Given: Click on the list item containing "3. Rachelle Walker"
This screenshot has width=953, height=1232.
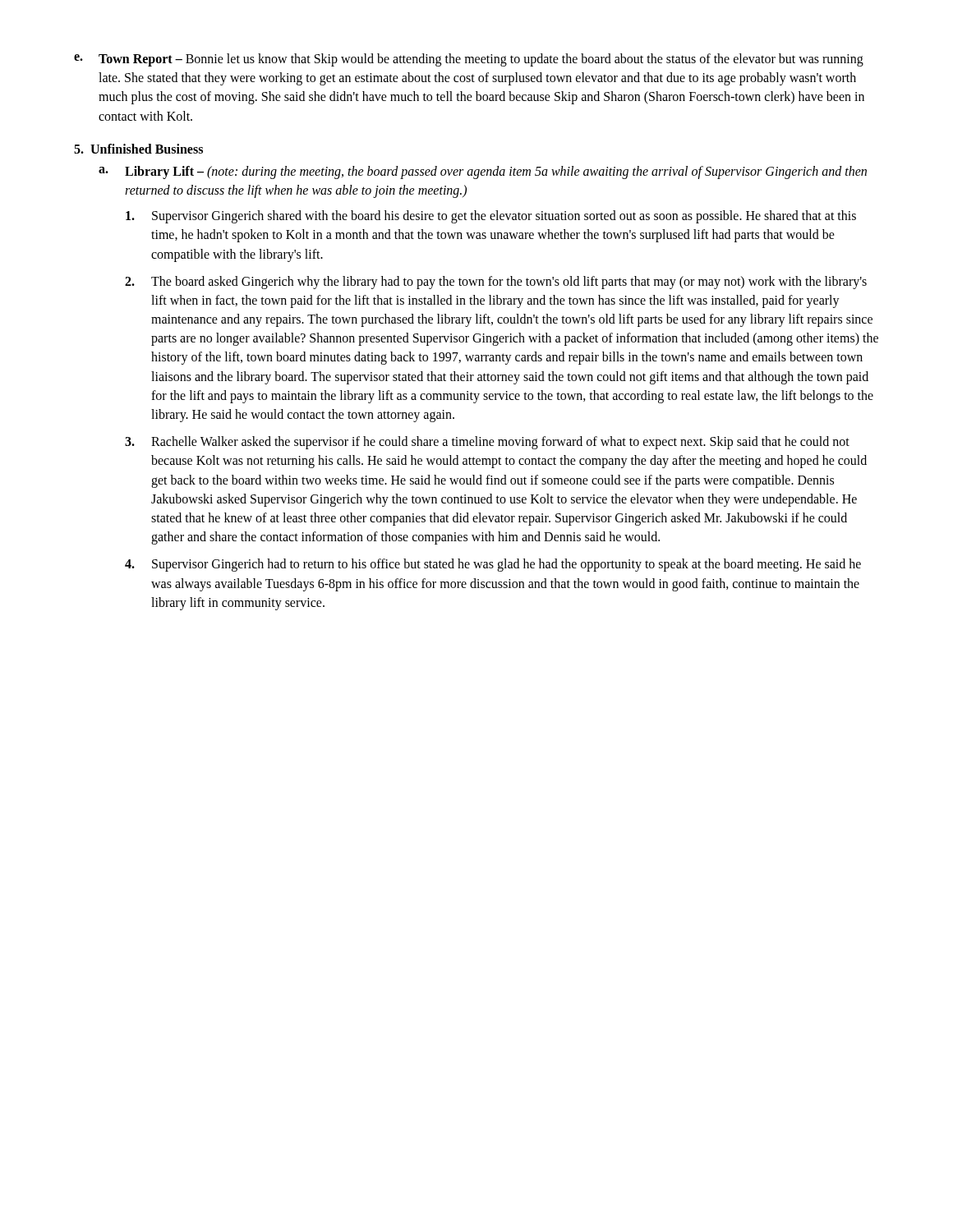Looking at the screenshot, I should tap(502, 489).
